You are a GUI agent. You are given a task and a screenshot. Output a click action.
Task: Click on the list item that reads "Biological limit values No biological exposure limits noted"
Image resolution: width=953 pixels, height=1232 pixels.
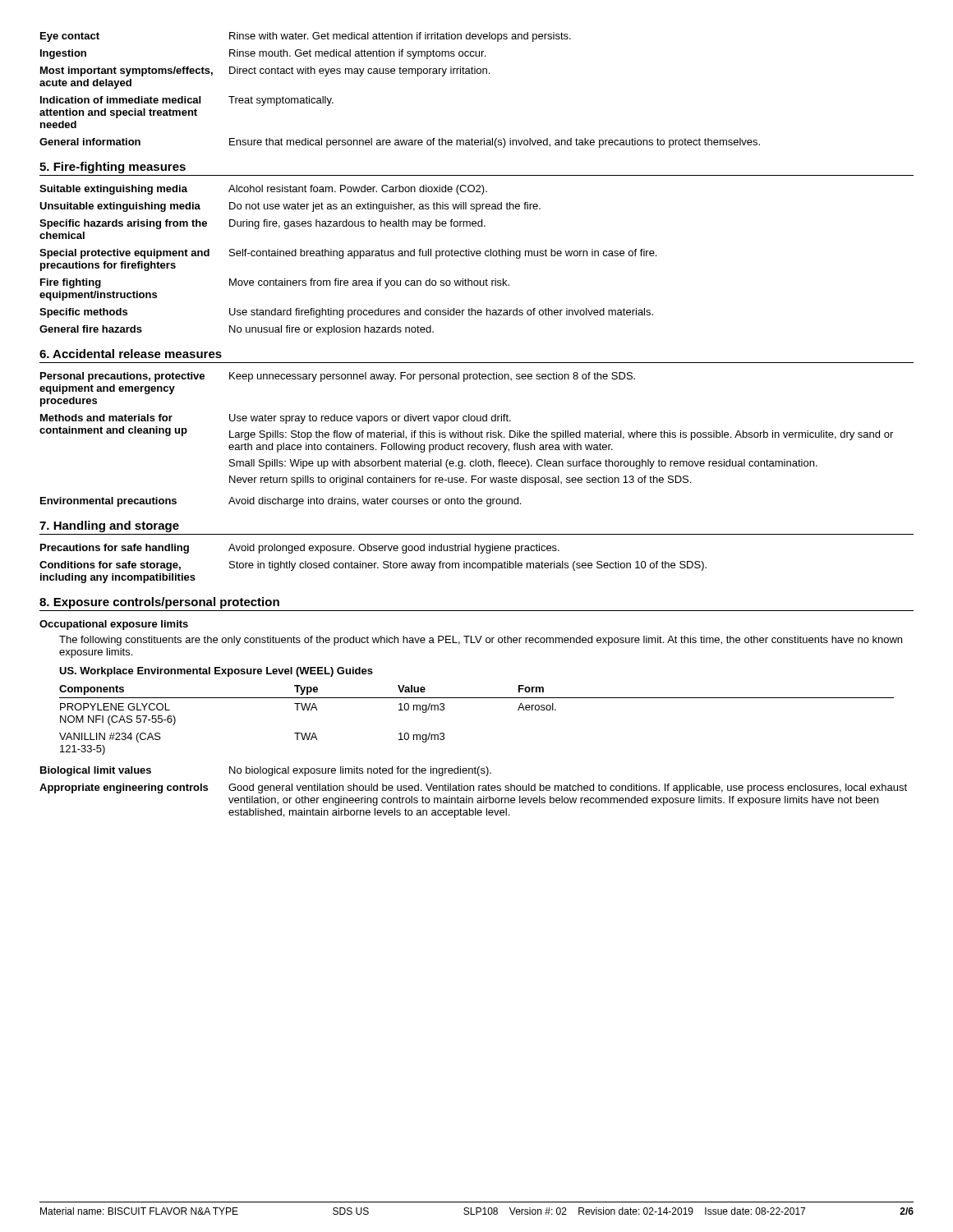(476, 770)
